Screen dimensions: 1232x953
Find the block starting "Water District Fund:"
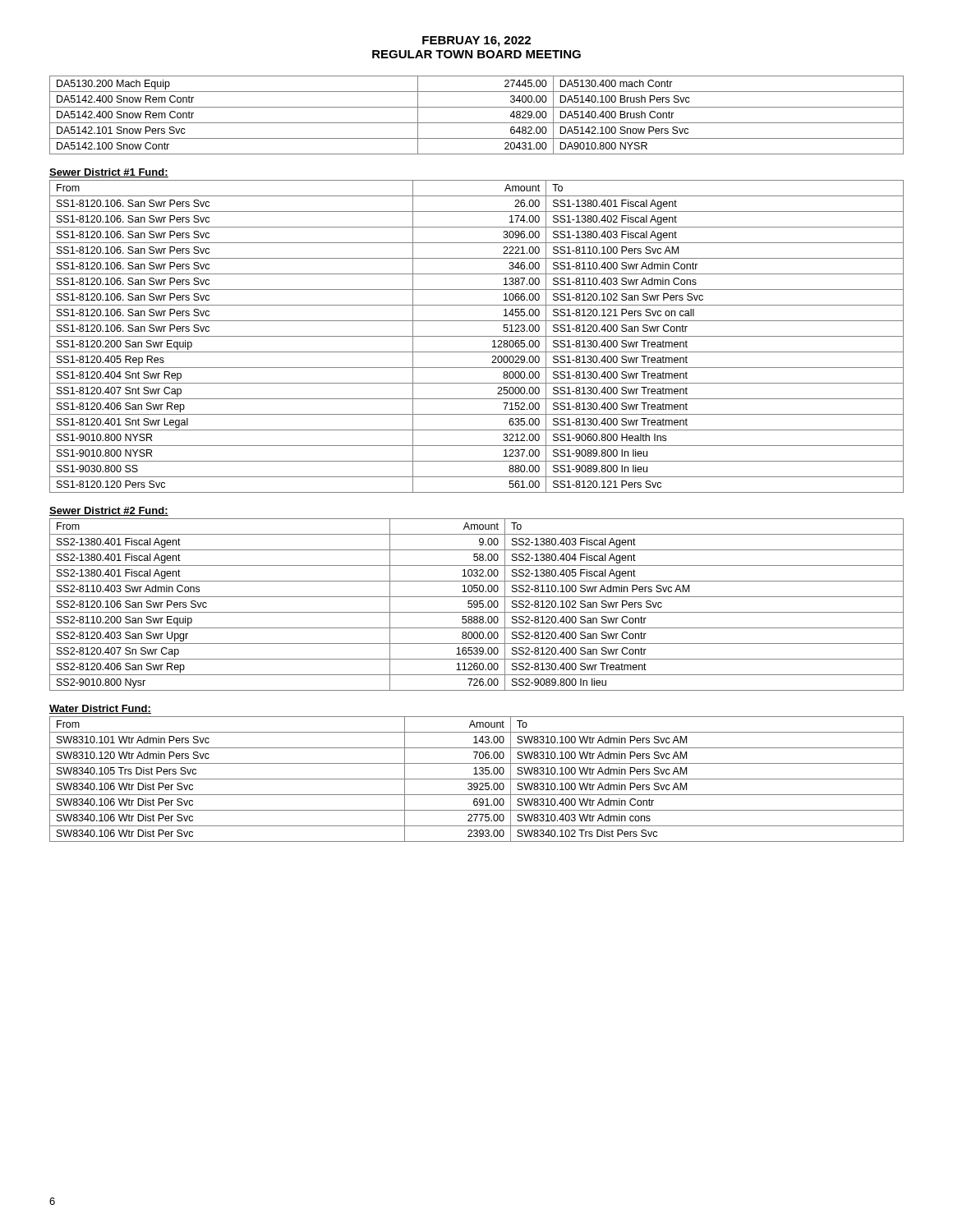tap(100, 708)
